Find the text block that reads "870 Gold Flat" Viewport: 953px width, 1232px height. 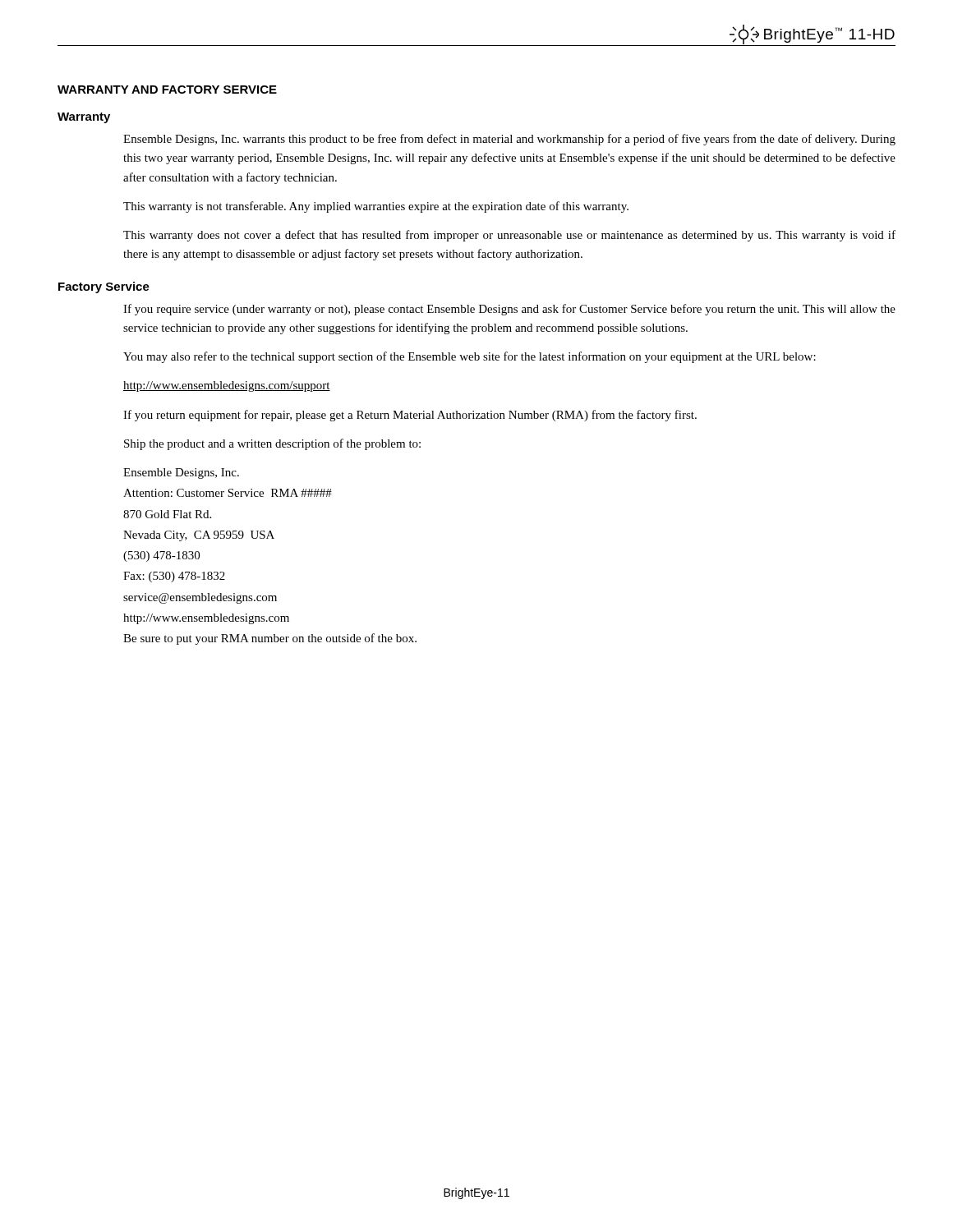click(168, 514)
